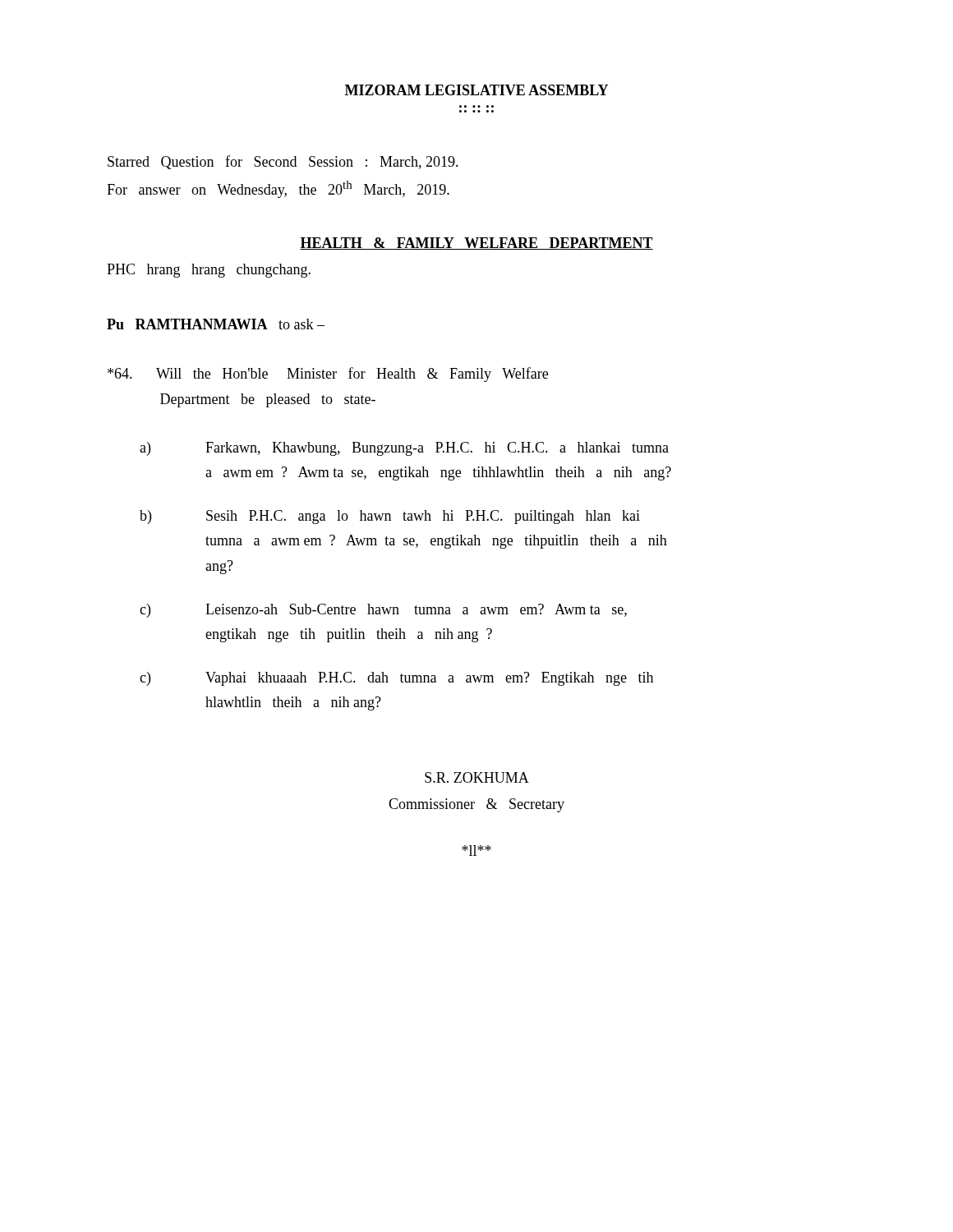Find the text starting "MIZORAM LEGISLATIVE ASSEMBLY :: ::"
953x1232 pixels.
pos(476,99)
